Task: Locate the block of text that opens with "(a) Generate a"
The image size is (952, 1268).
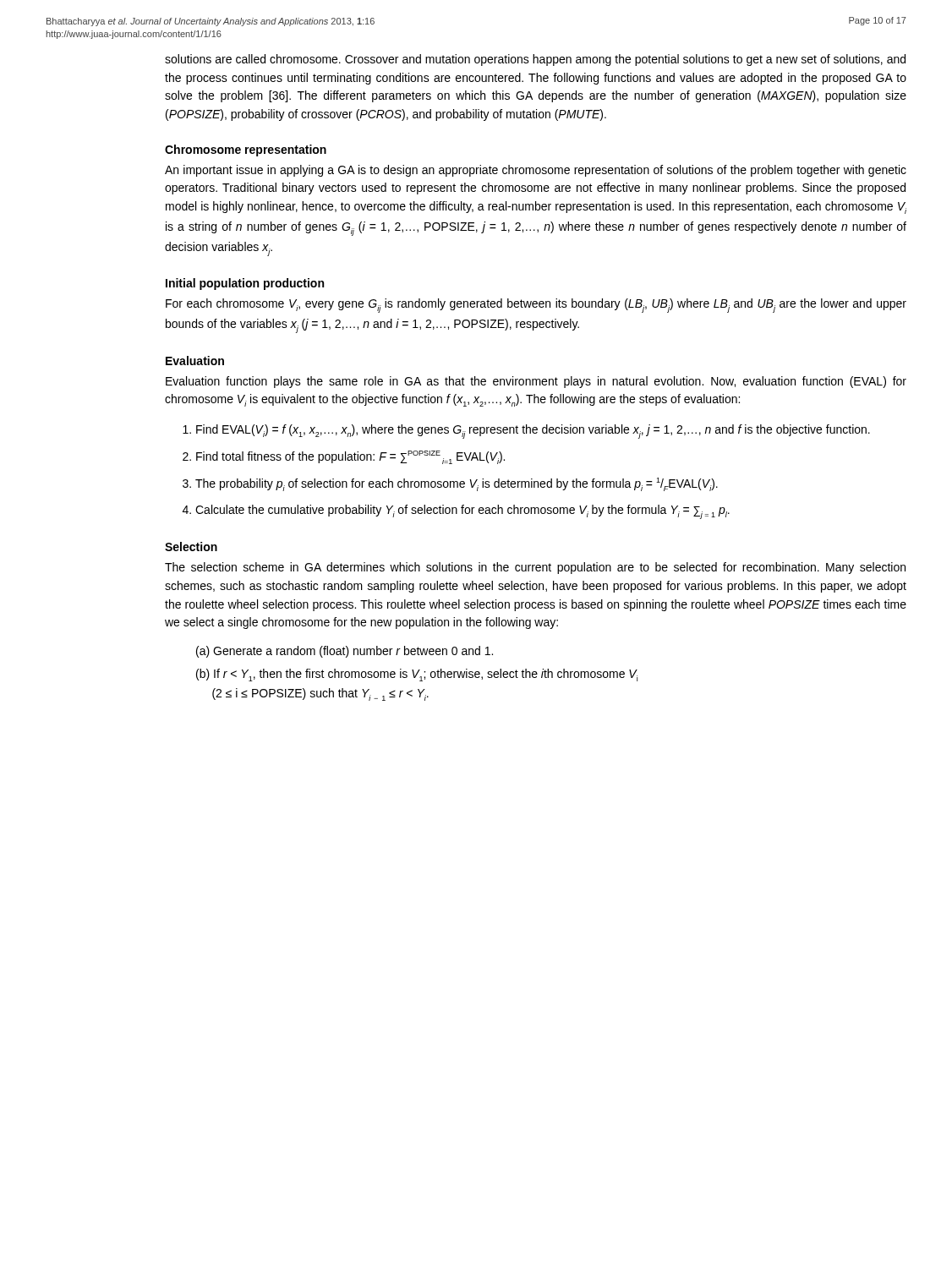Action: click(345, 652)
